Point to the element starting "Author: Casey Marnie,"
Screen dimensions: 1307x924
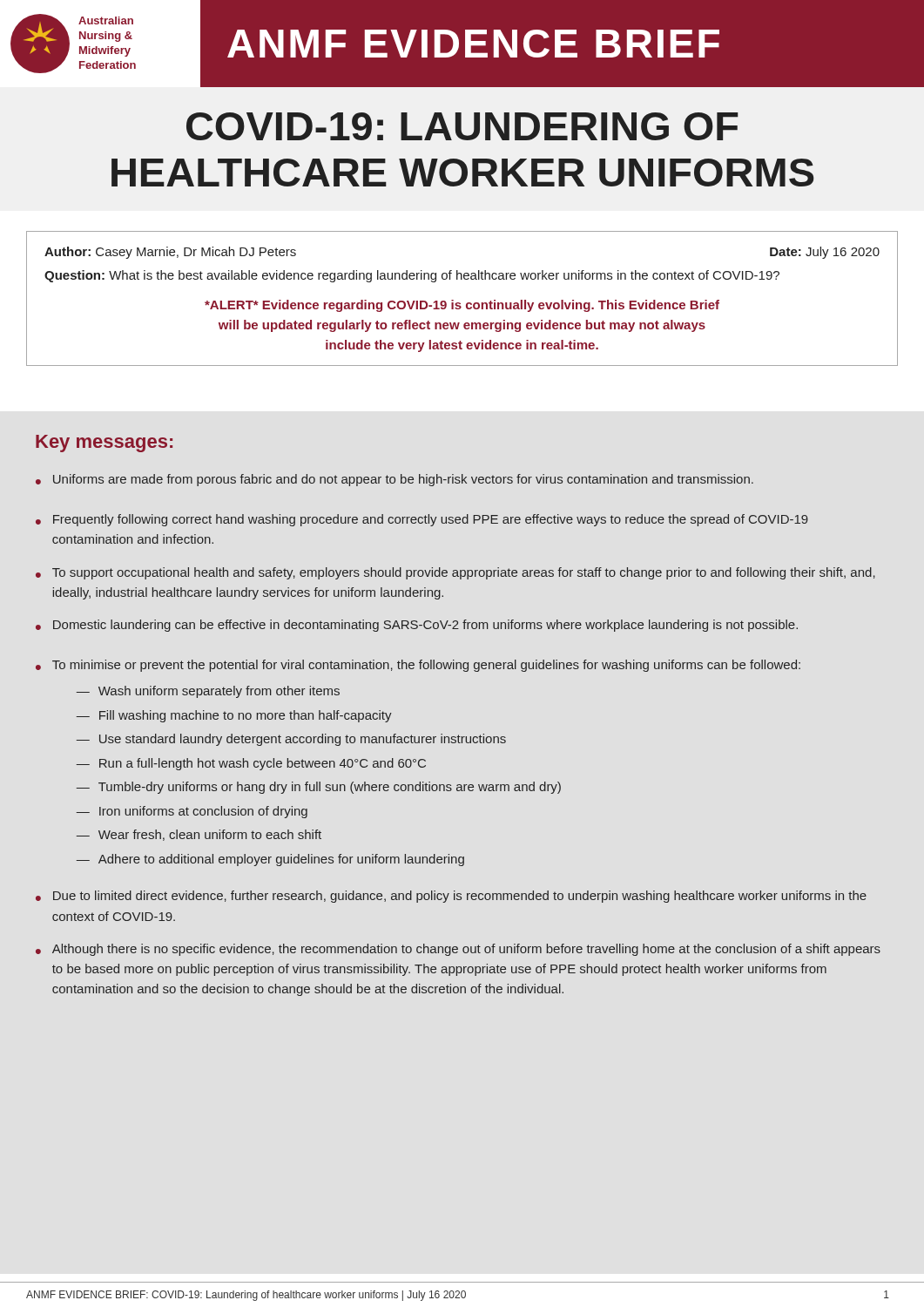click(462, 299)
